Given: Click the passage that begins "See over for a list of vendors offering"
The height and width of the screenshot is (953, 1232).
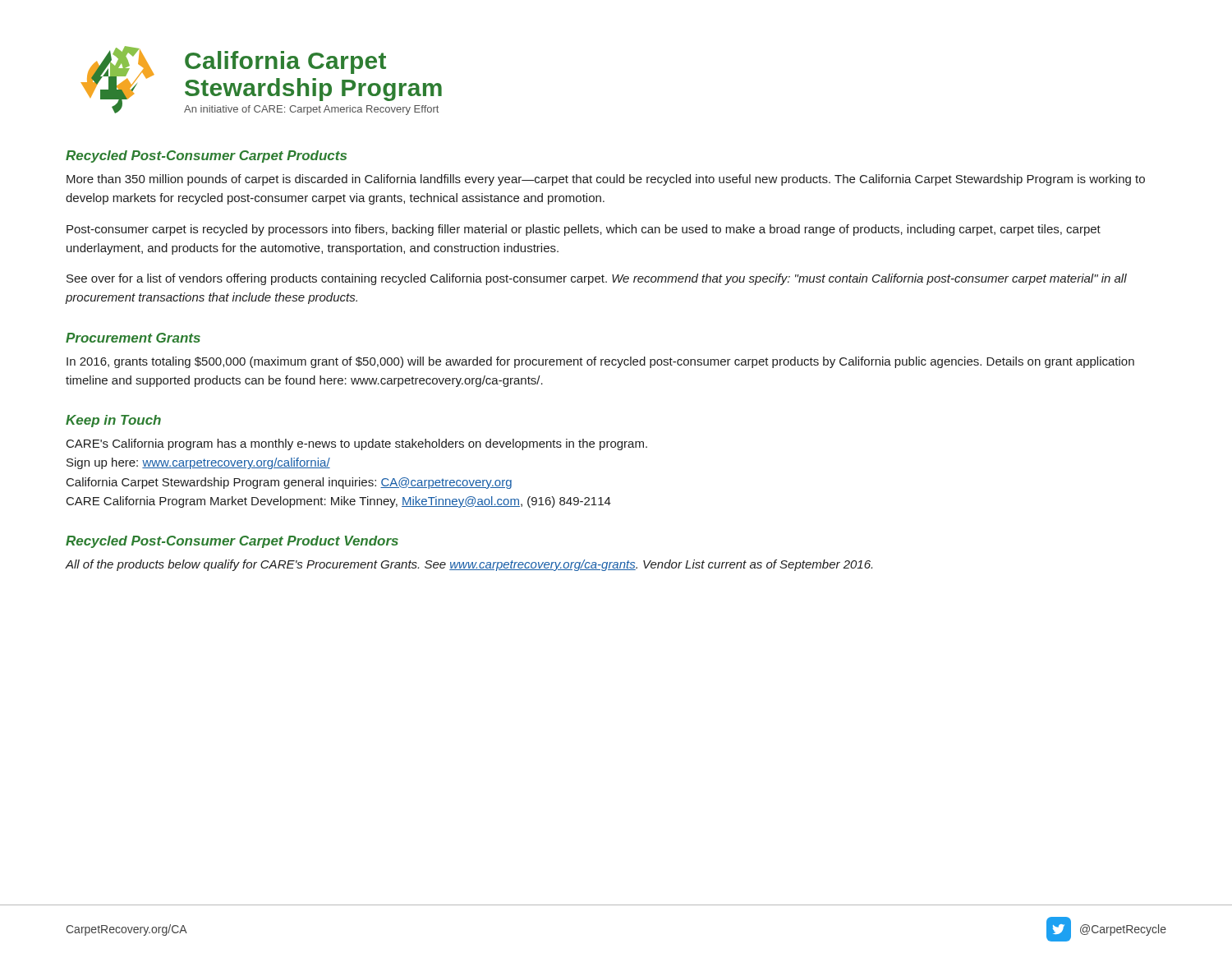Looking at the screenshot, I should [596, 288].
